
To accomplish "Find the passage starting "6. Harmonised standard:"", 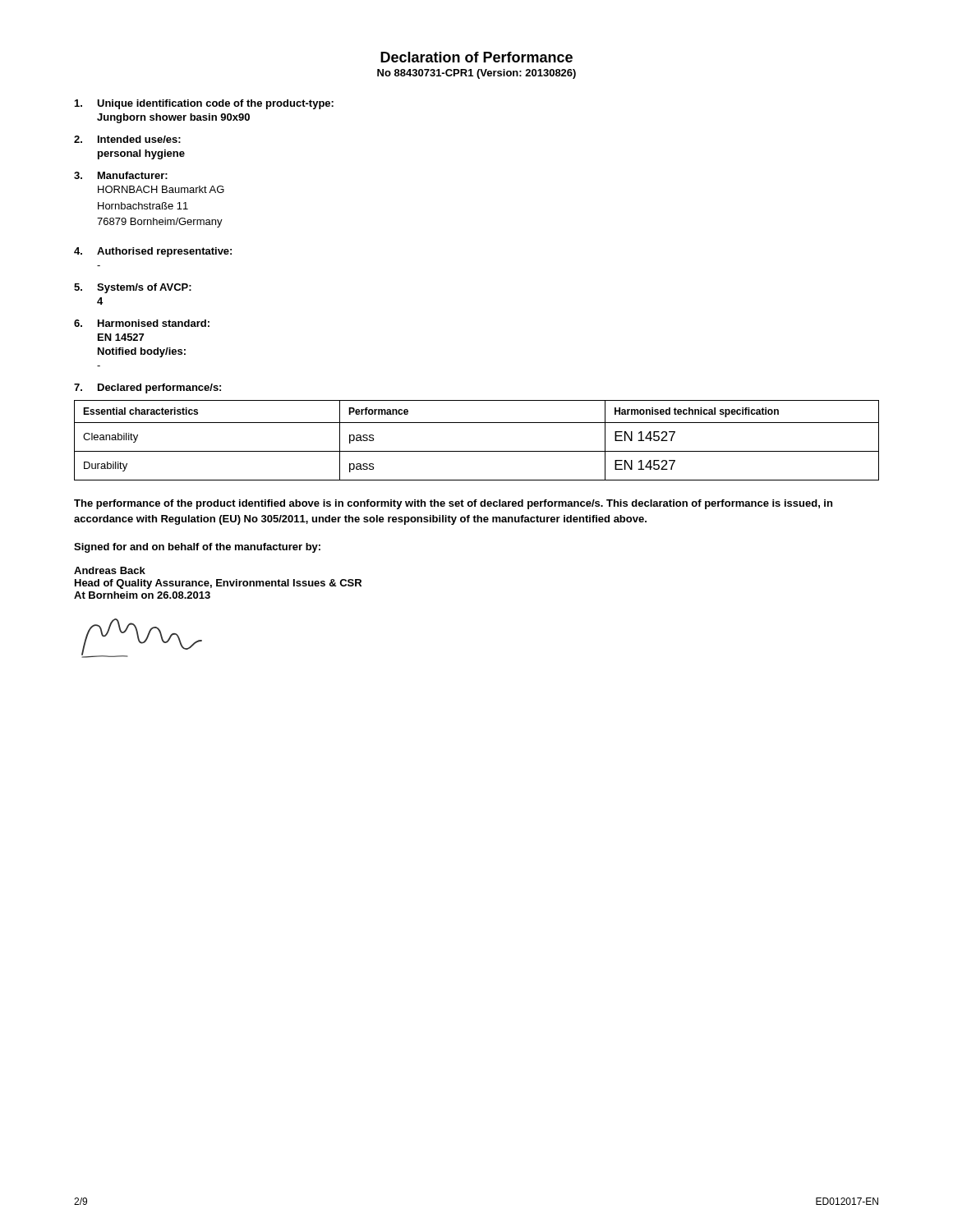I will [142, 323].
